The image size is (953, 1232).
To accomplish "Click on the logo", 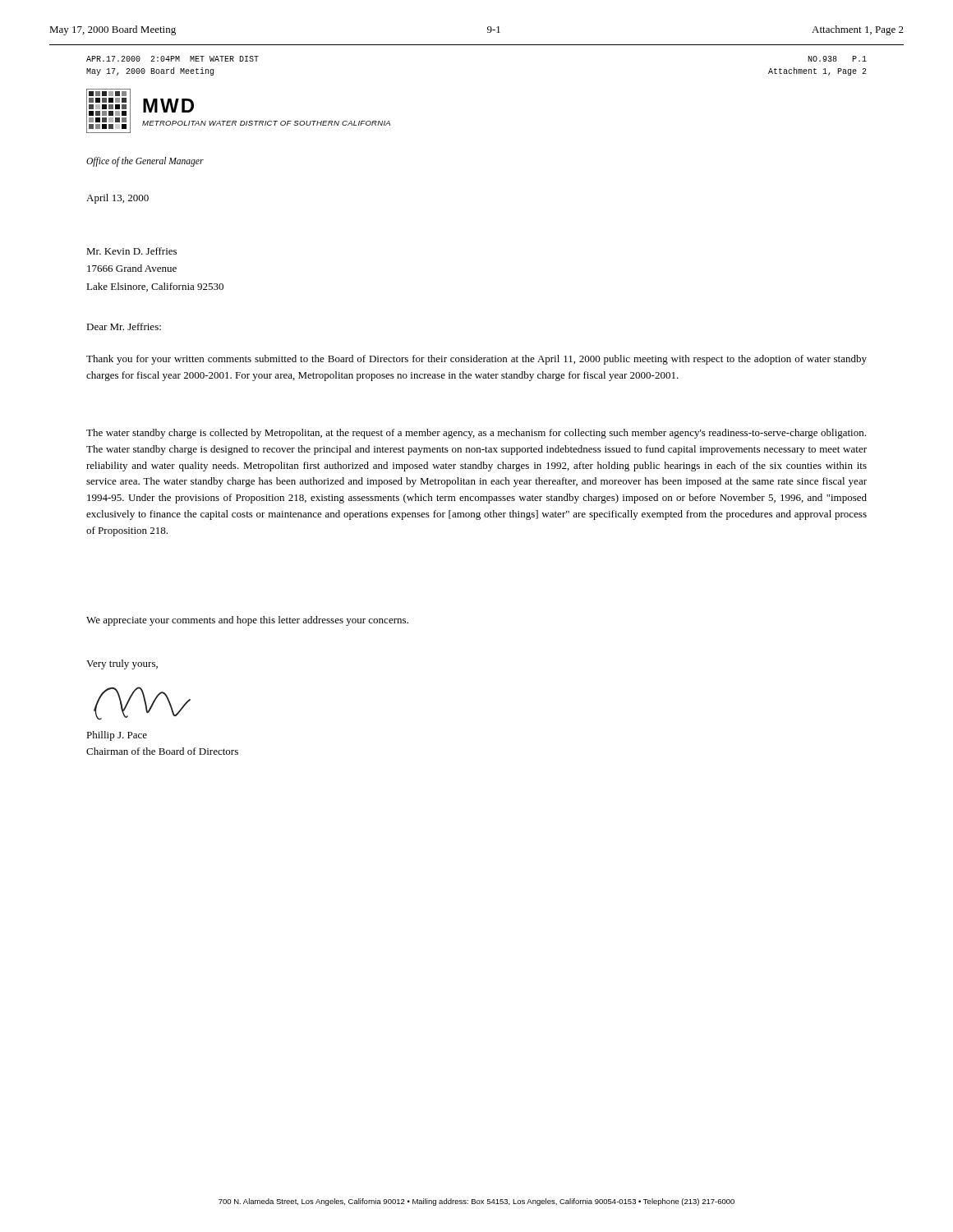I will 239,111.
